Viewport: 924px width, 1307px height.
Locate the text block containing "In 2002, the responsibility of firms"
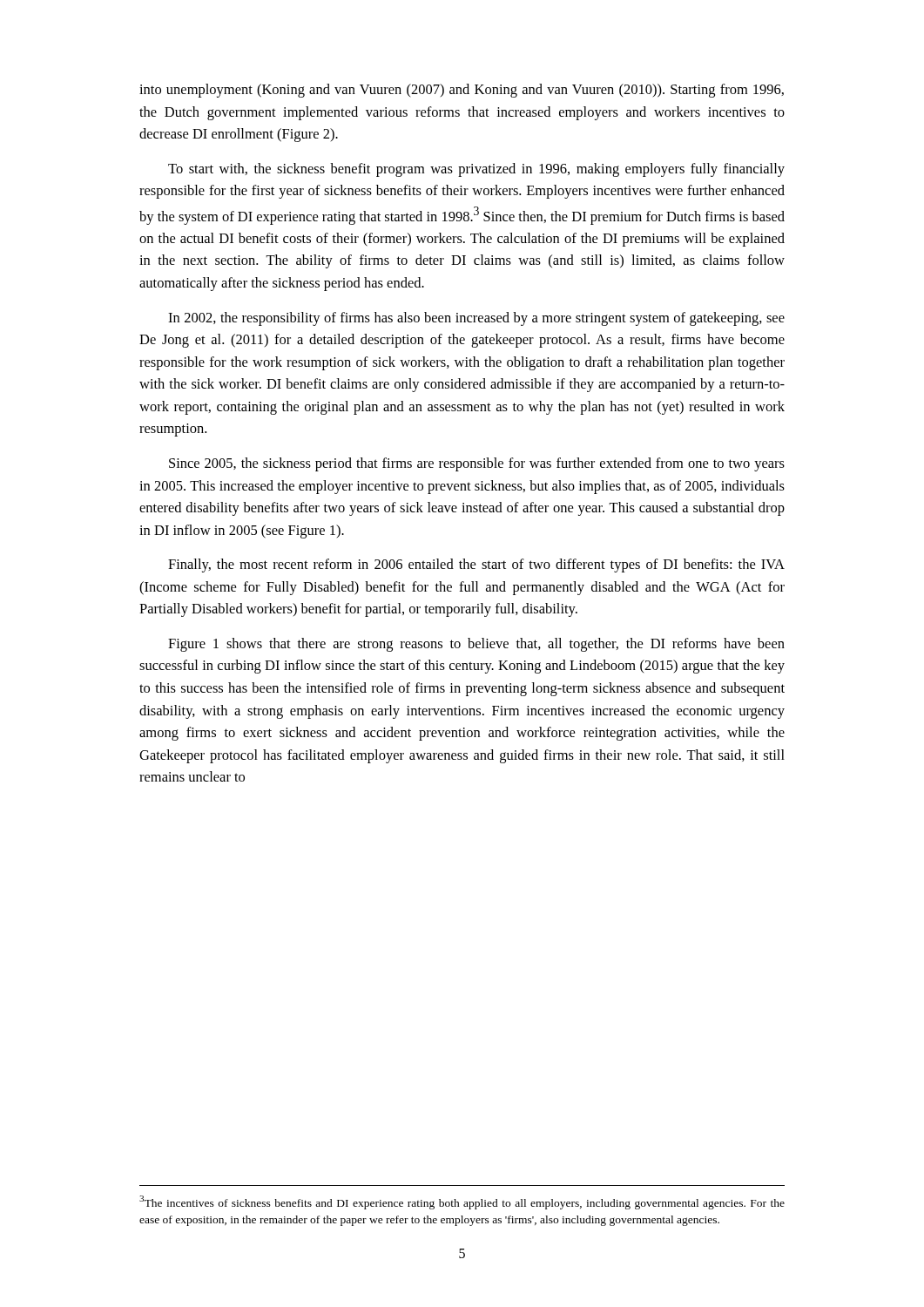[462, 373]
